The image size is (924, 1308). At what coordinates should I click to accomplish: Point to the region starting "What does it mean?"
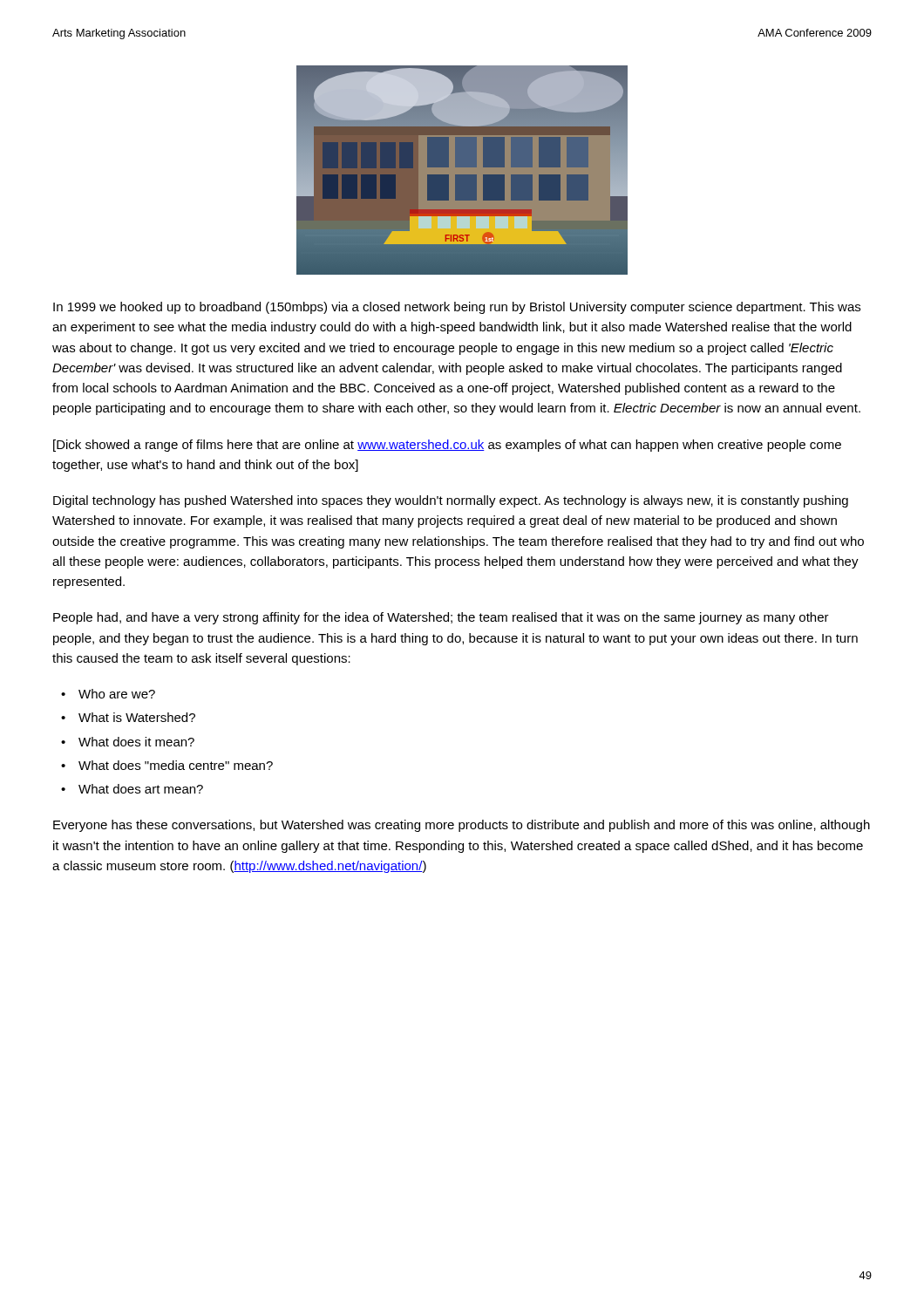[137, 741]
